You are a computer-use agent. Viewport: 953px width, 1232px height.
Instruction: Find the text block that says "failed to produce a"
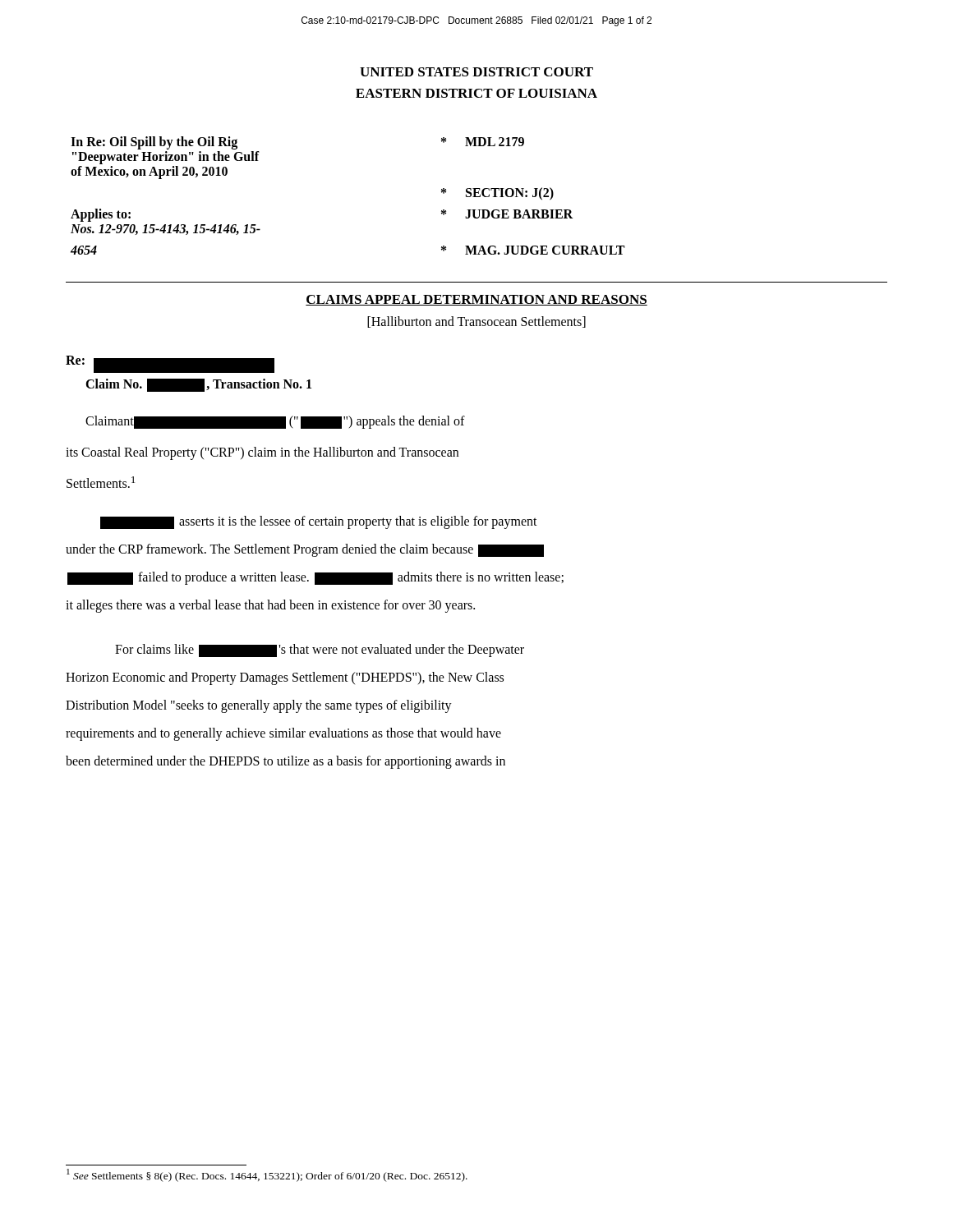click(316, 579)
